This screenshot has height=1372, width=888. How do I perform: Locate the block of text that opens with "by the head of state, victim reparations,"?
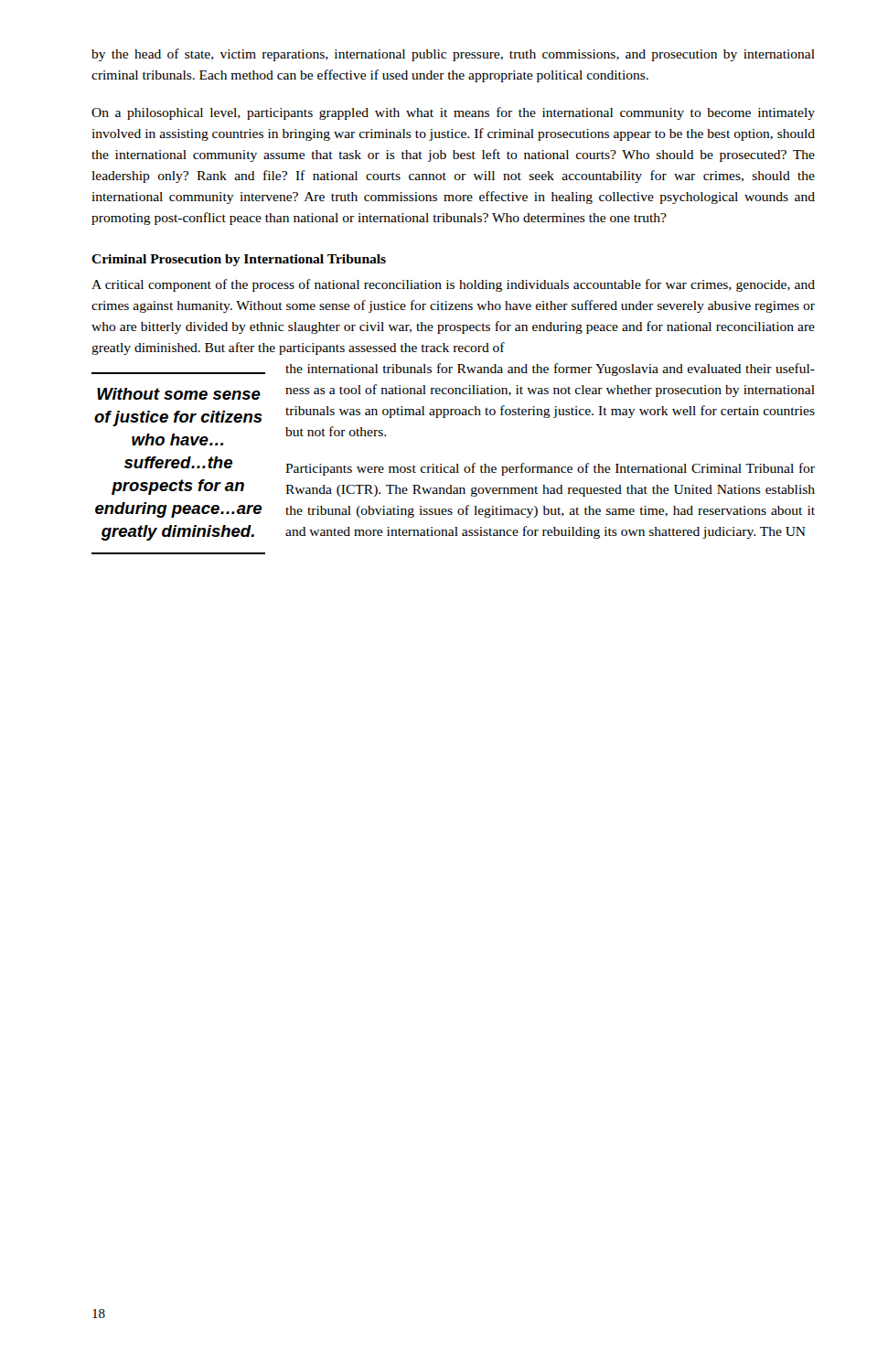453,64
